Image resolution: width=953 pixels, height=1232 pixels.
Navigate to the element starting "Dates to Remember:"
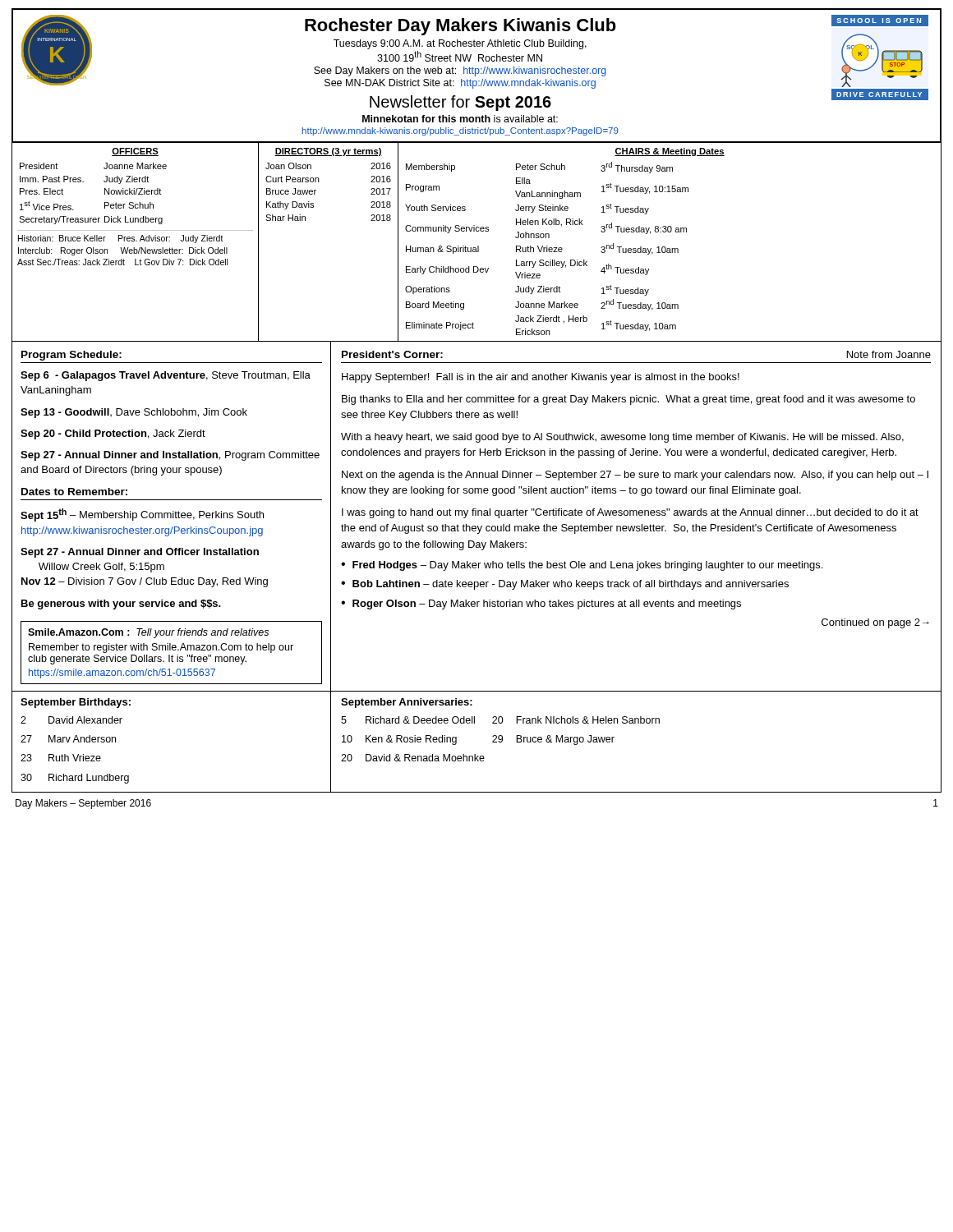[x=74, y=492]
